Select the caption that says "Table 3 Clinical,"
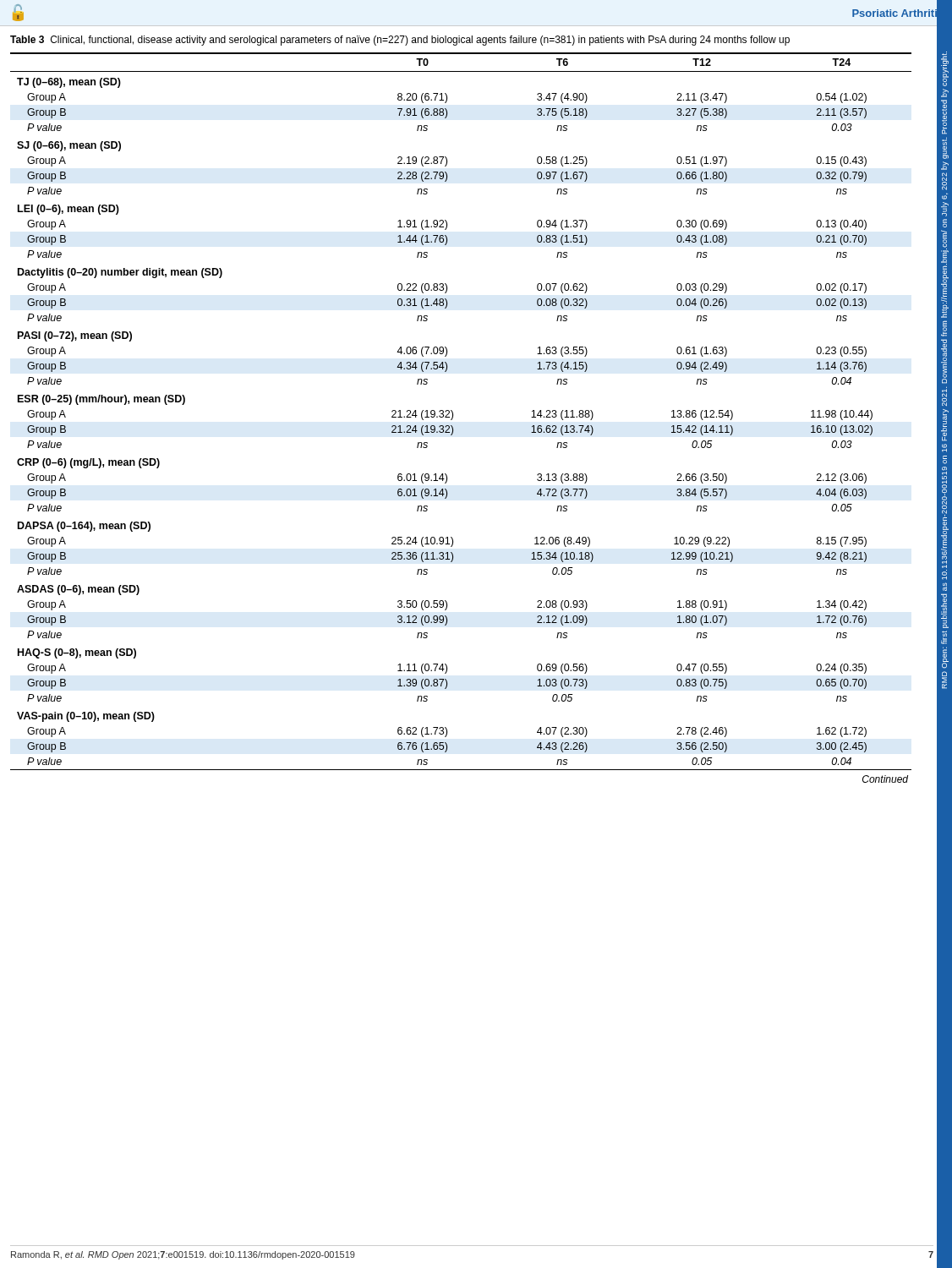The image size is (952, 1268). [x=400, y=40]
